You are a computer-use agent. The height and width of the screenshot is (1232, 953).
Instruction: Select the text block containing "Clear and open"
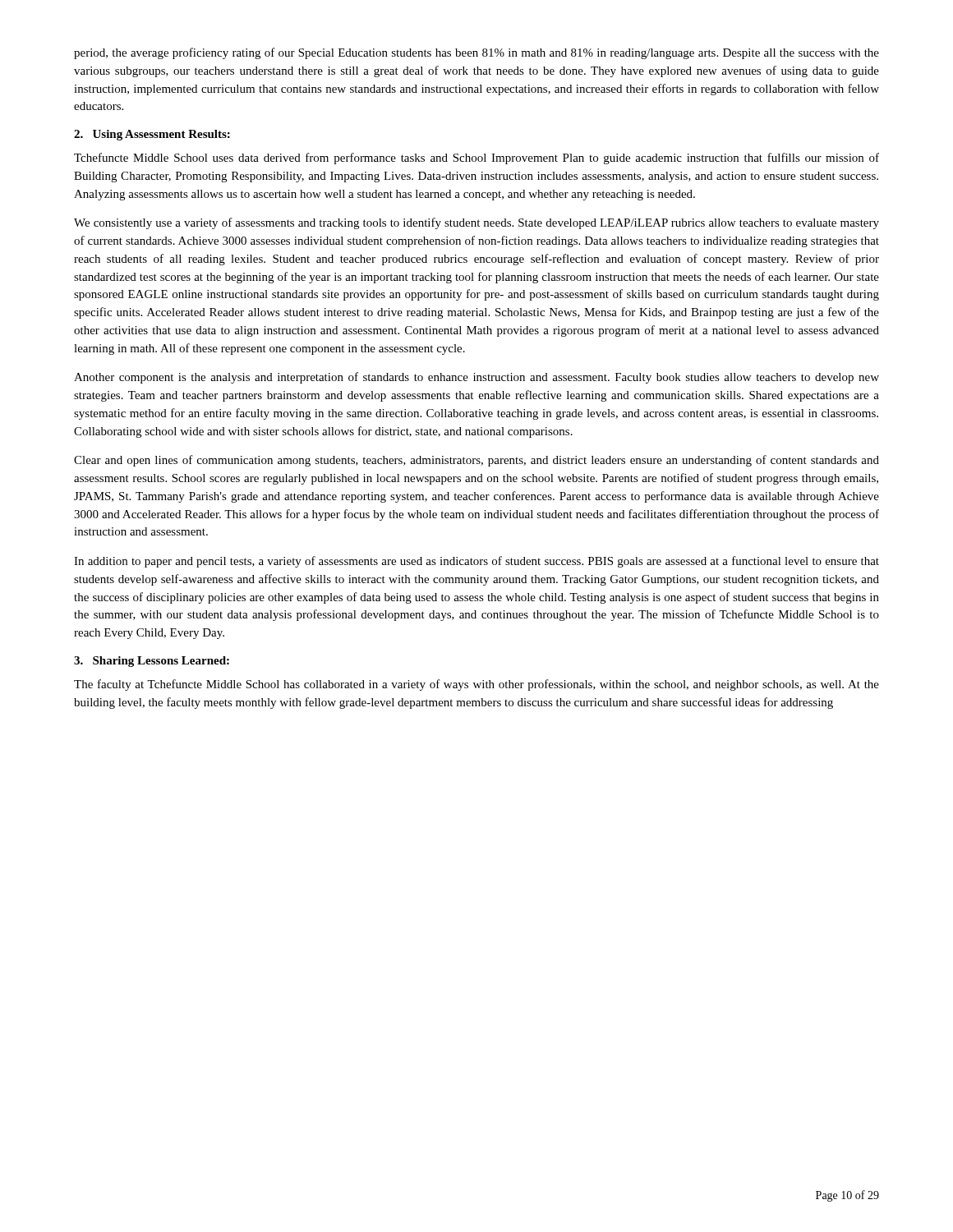click(476, 496)
